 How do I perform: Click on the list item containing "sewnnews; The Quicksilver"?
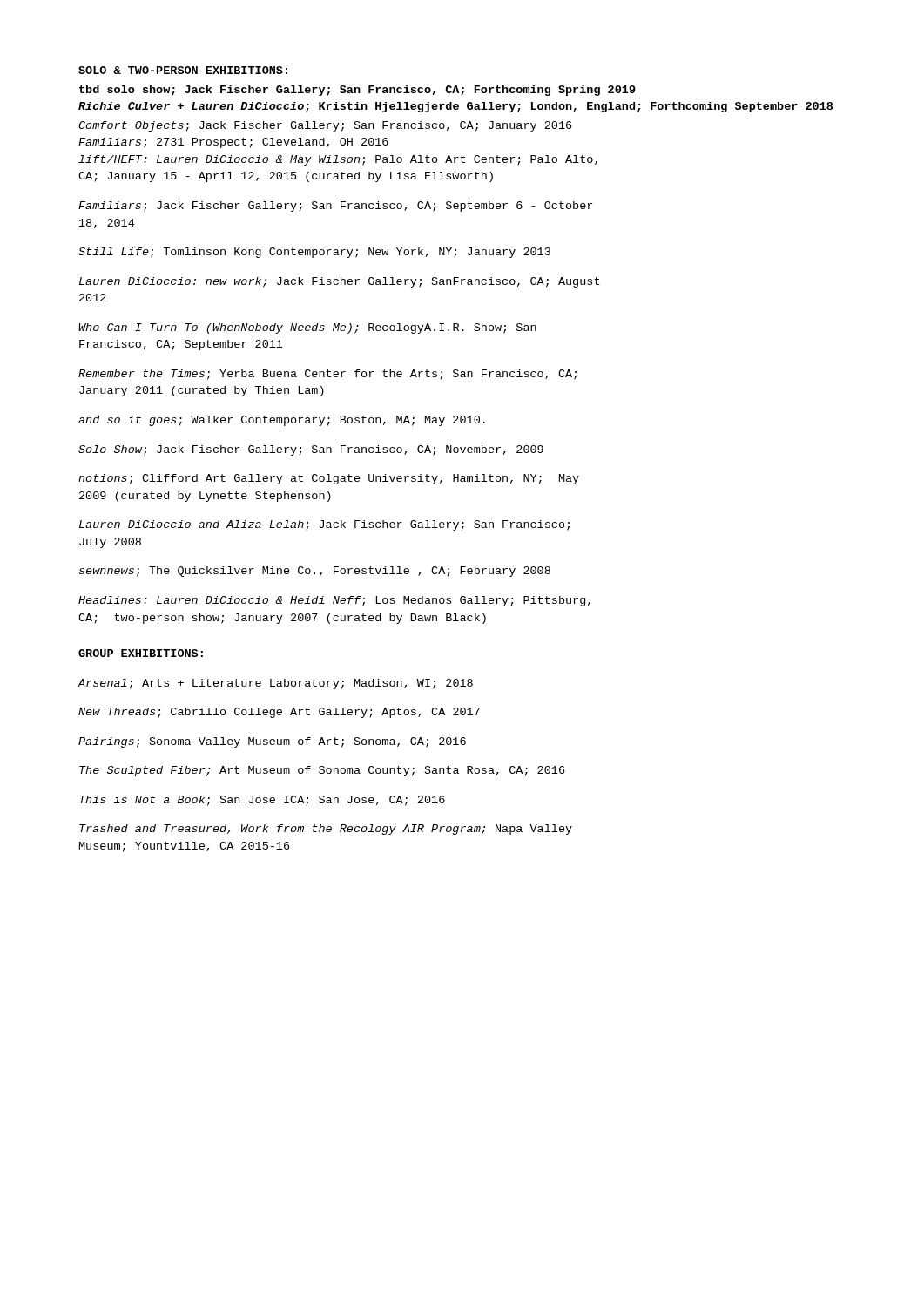pos(315,571)
